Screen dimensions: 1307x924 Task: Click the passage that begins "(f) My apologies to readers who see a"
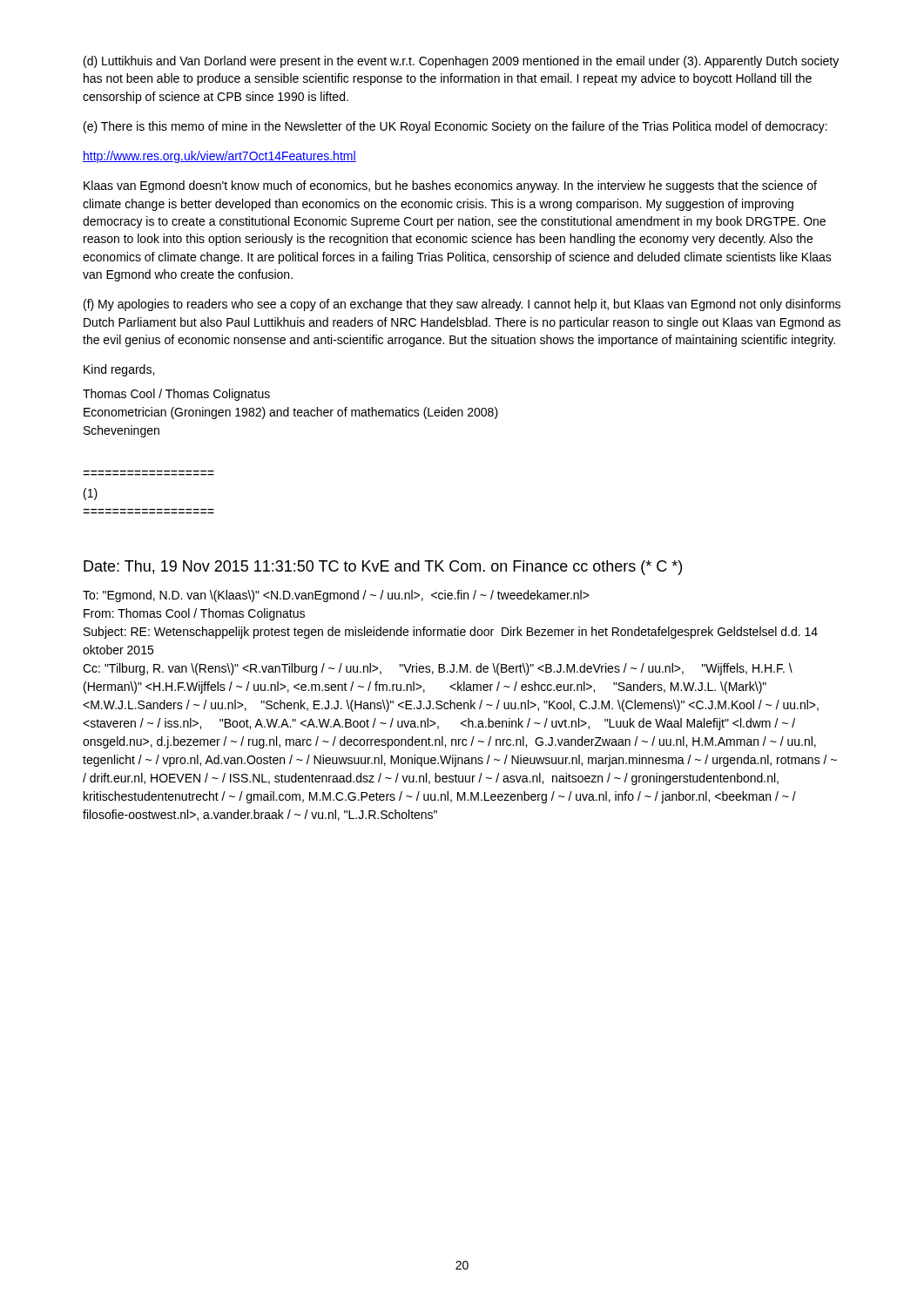point(462,322)
